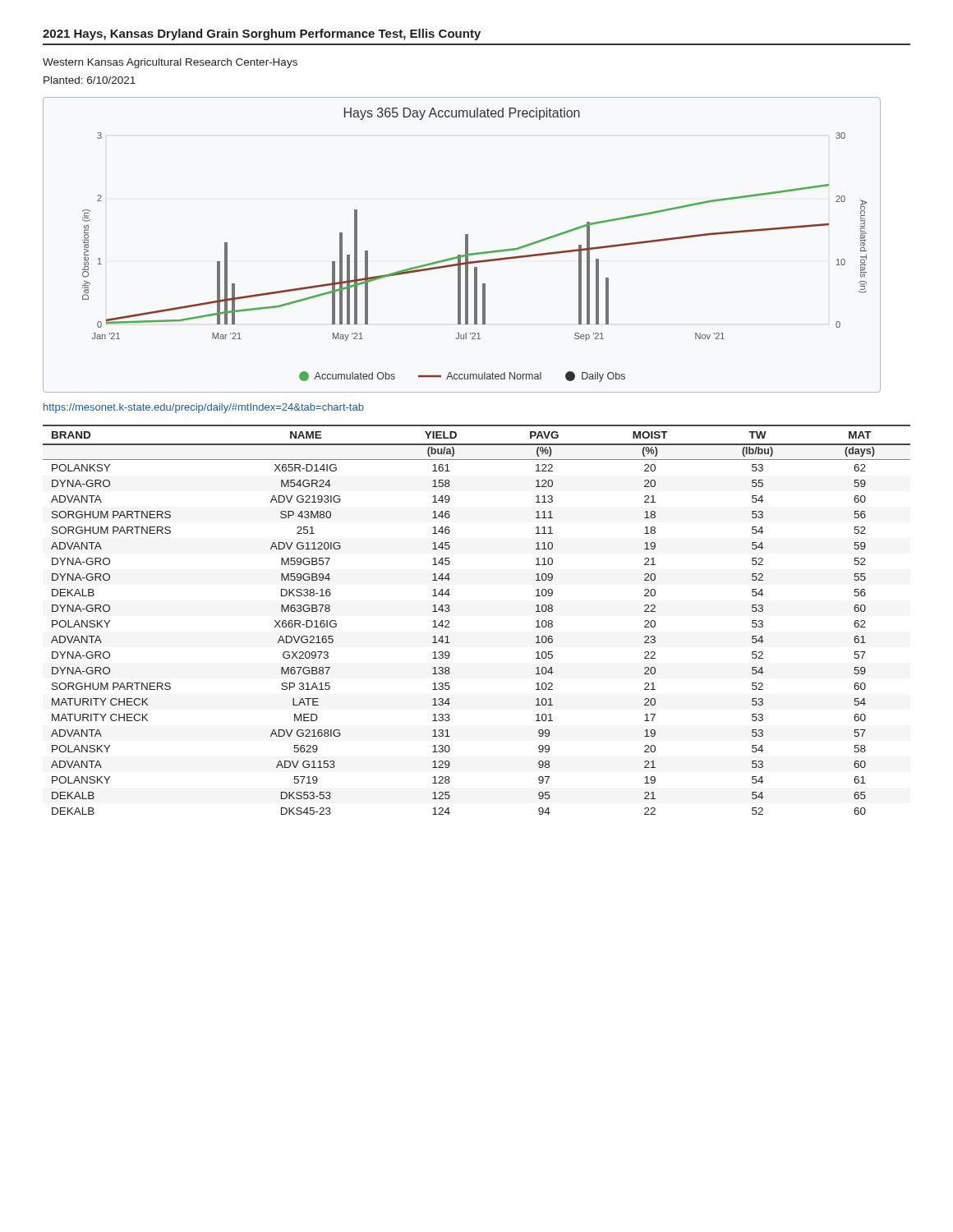Locate the title that opens with "2021 Hays, Kansas Dryland Grain"
Image resolution: width=953 pixels, height=1232 pixels.
[x=476, y=33]
